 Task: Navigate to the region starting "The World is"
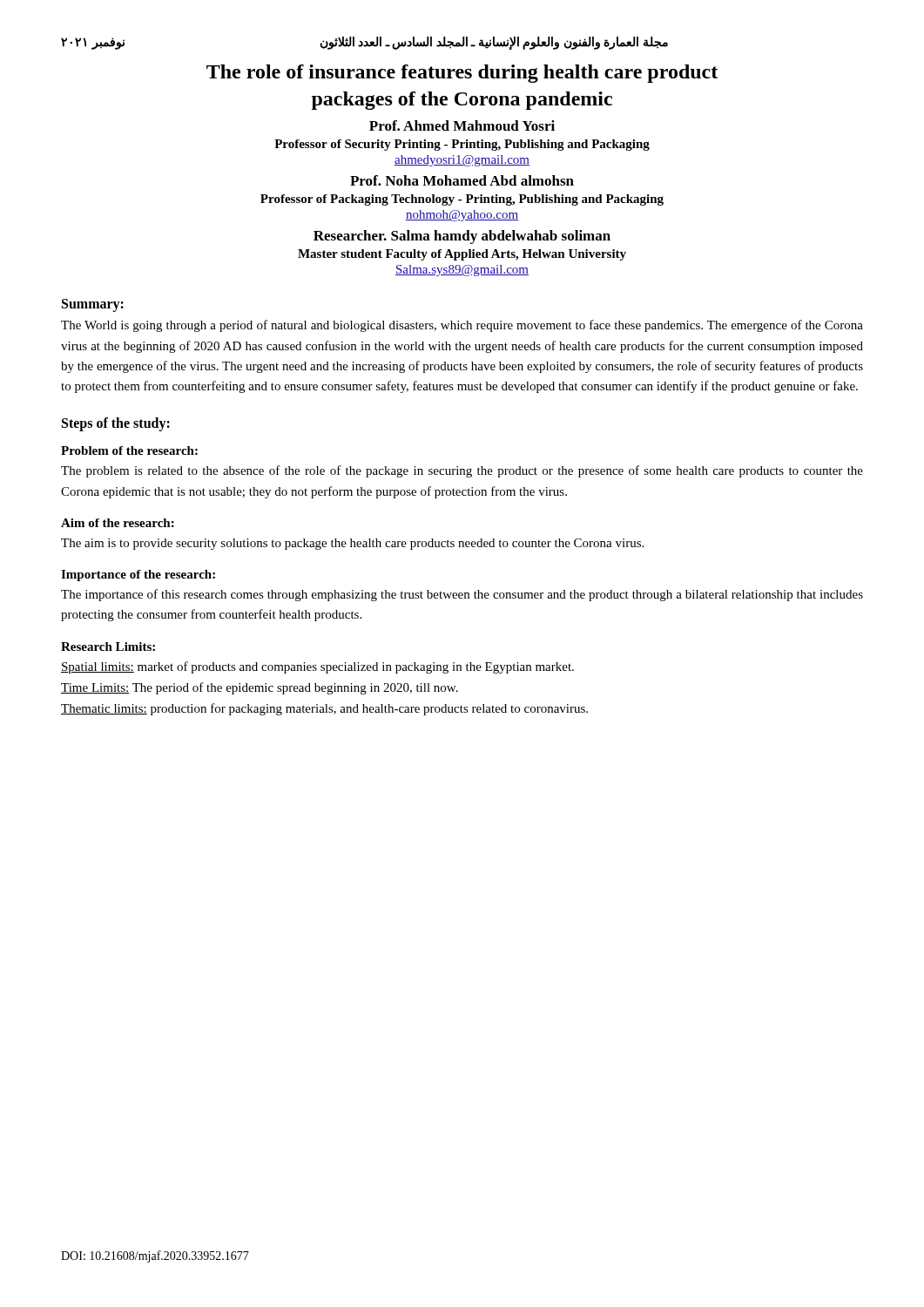click(462, 356)
